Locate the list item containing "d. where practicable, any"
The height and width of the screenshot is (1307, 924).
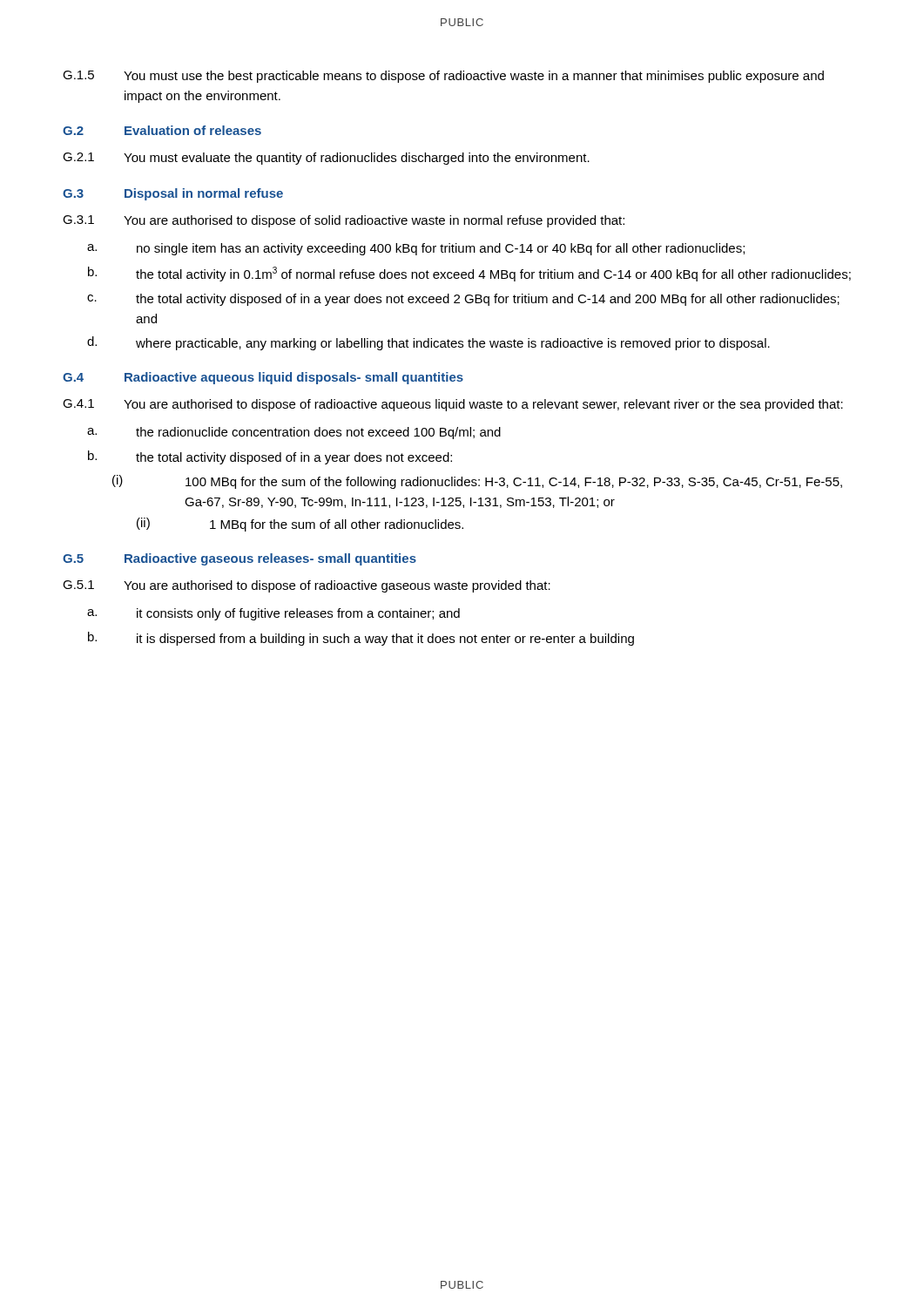[x=462, y=343]
